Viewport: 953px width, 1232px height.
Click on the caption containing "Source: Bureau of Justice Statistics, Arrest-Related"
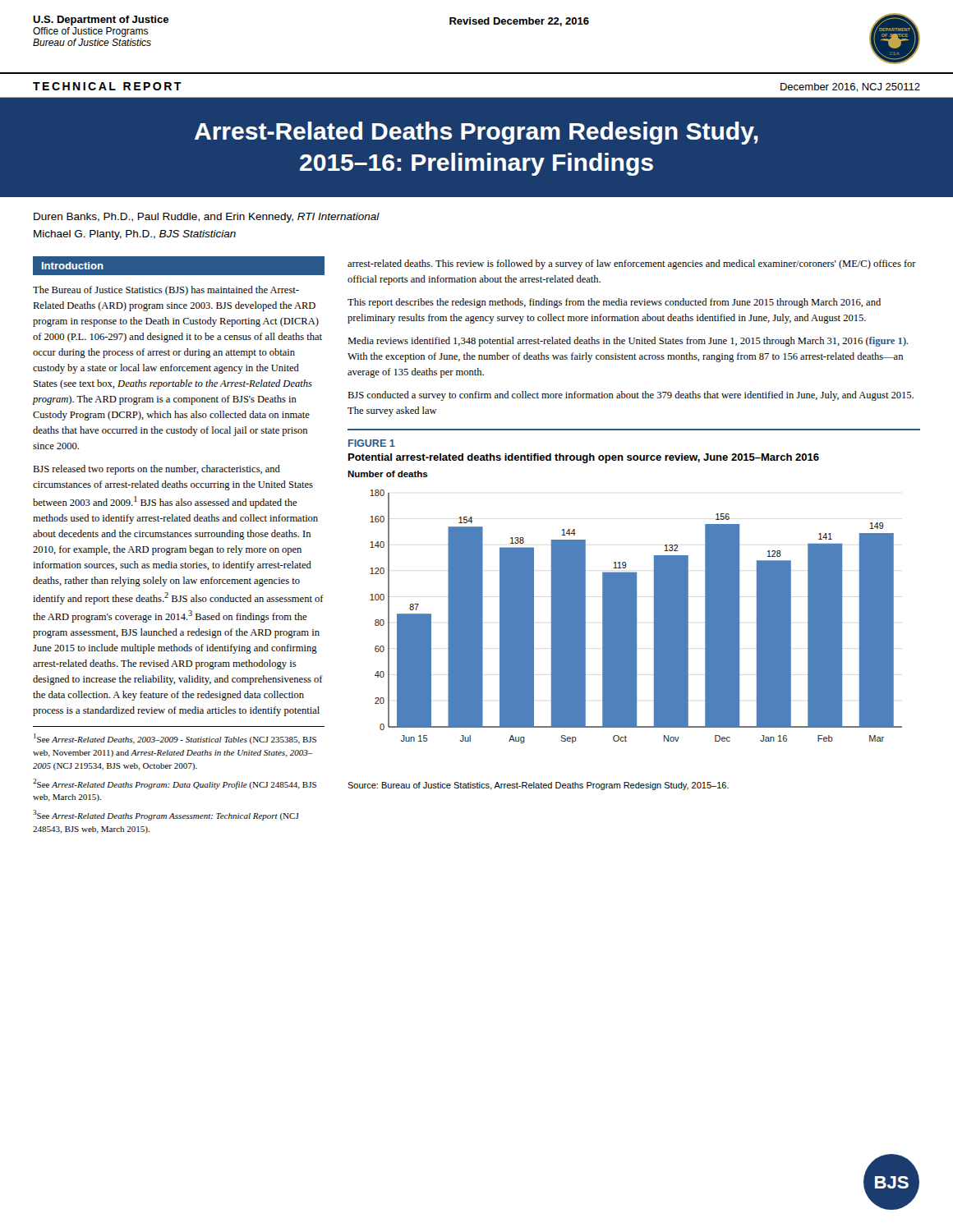point(538,785)
